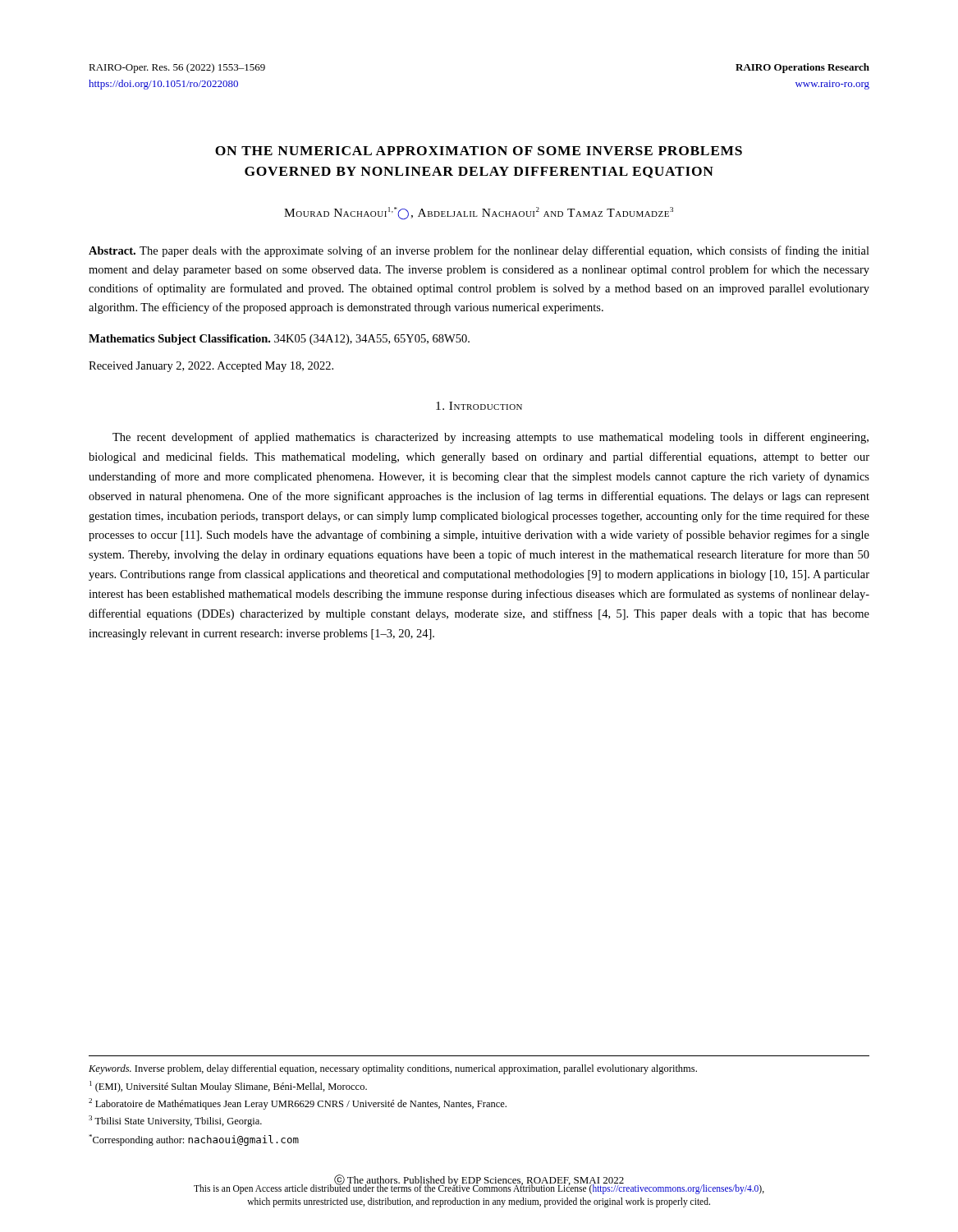Navigate to the text starting "The recent development of applied mathematics is characterized"

[x=479, y=535]
